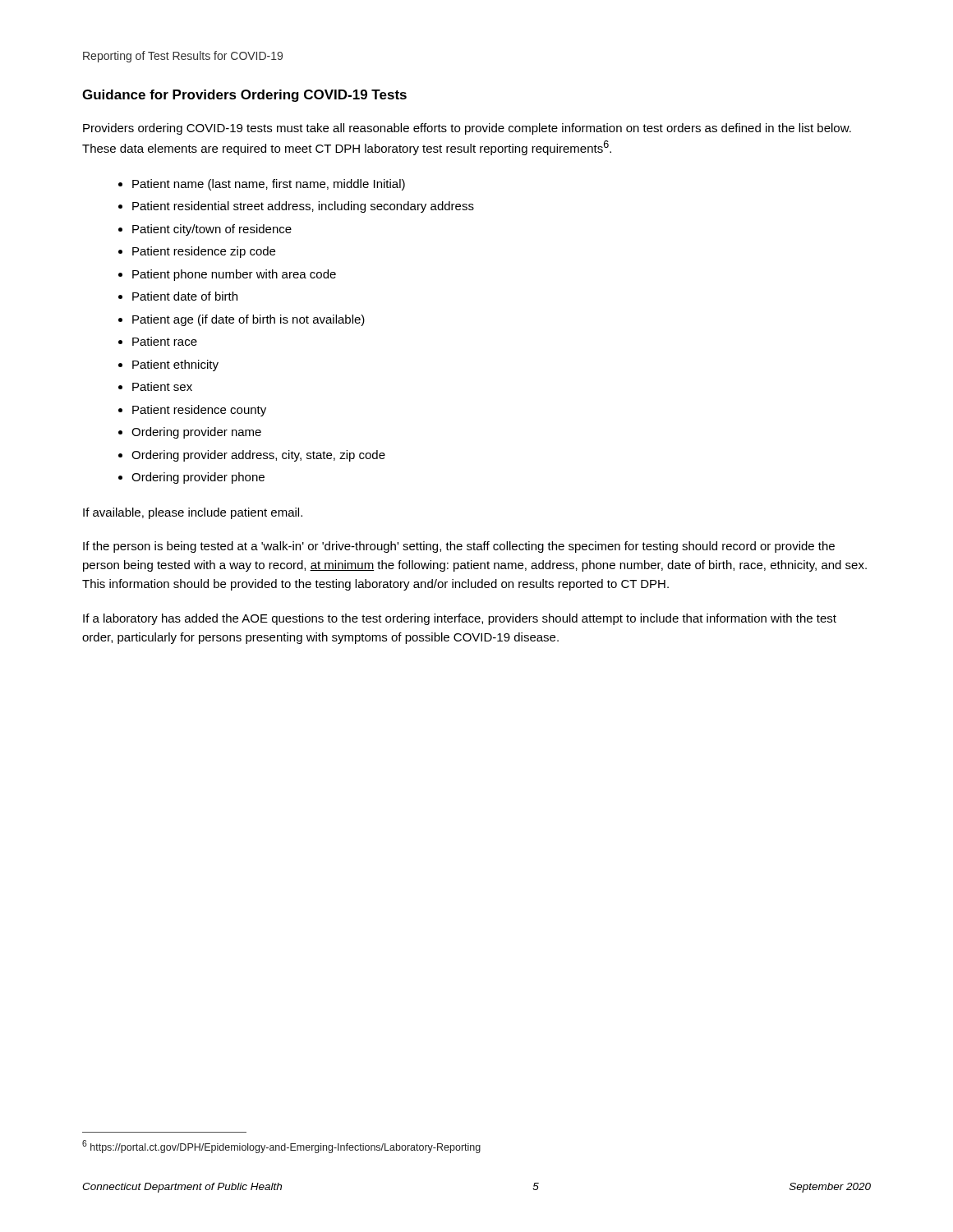953x1232 pixels.
Task: Find the text block containing "If a laboratory has added the AOE"
Action: (459, 627)
